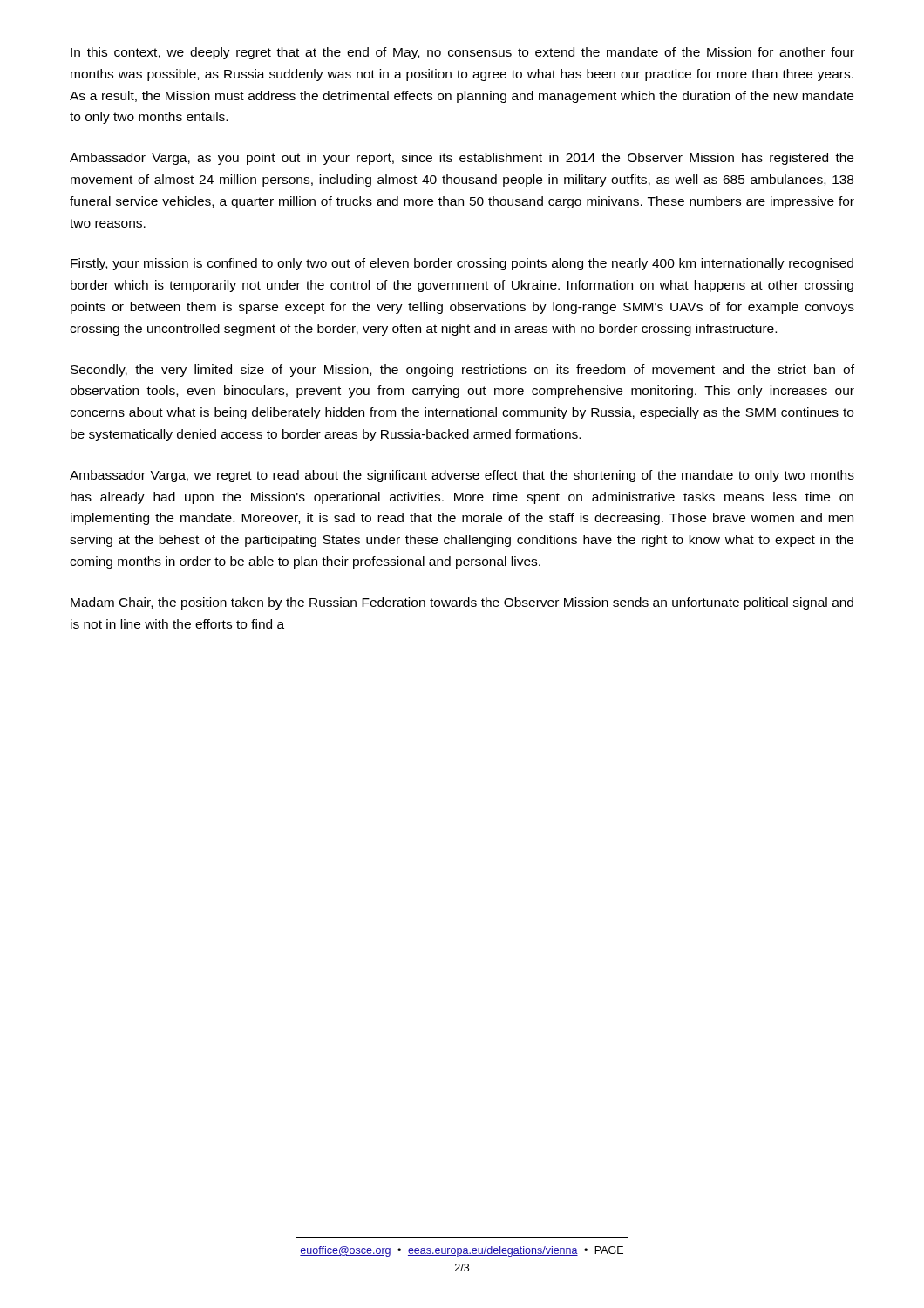This screenshot has height=1308, width=924.
Task: Locate the passage starting "In this context, we deeply"
Action: coord(462,84)
